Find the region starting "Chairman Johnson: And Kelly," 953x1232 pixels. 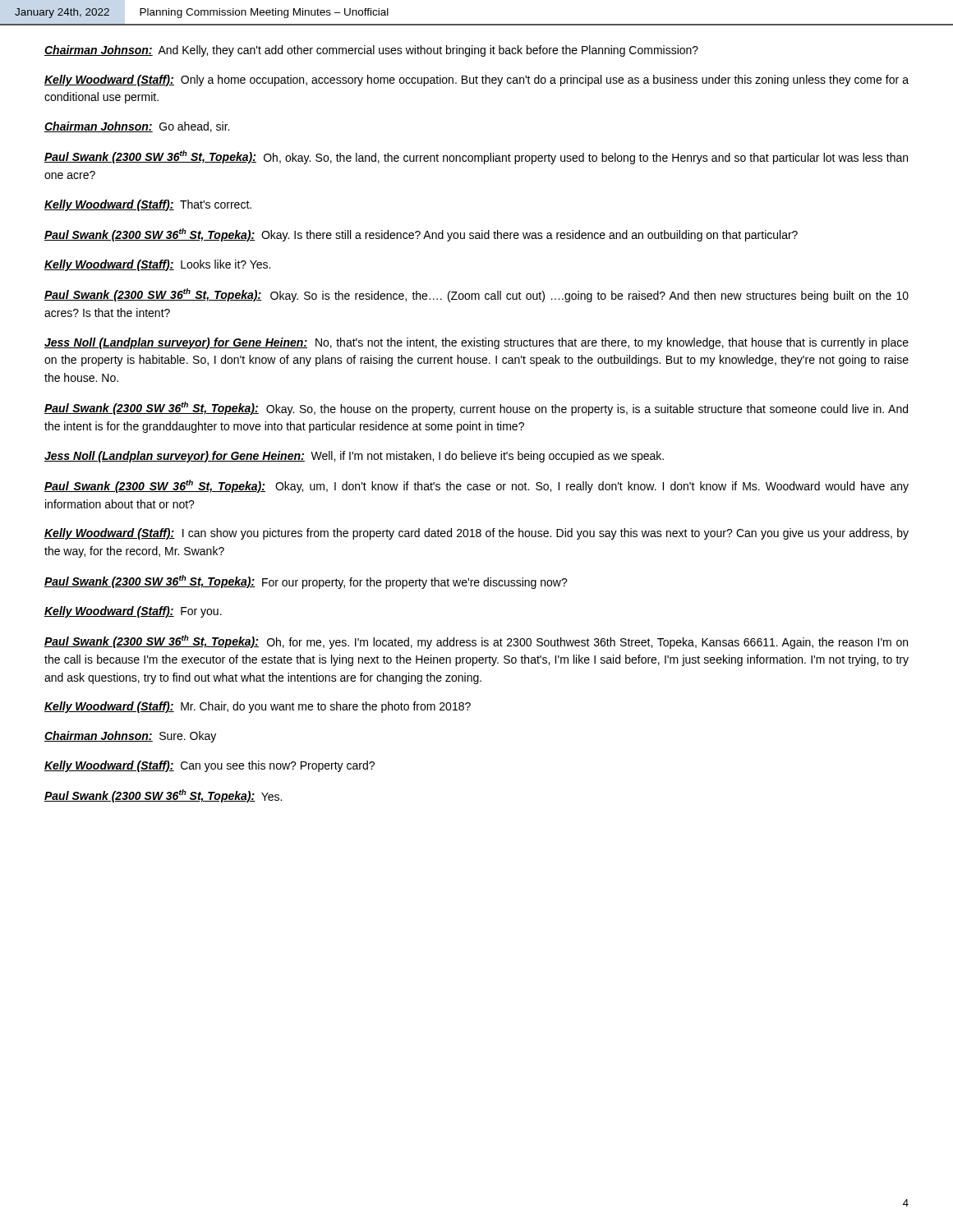(x=371, y=50)
